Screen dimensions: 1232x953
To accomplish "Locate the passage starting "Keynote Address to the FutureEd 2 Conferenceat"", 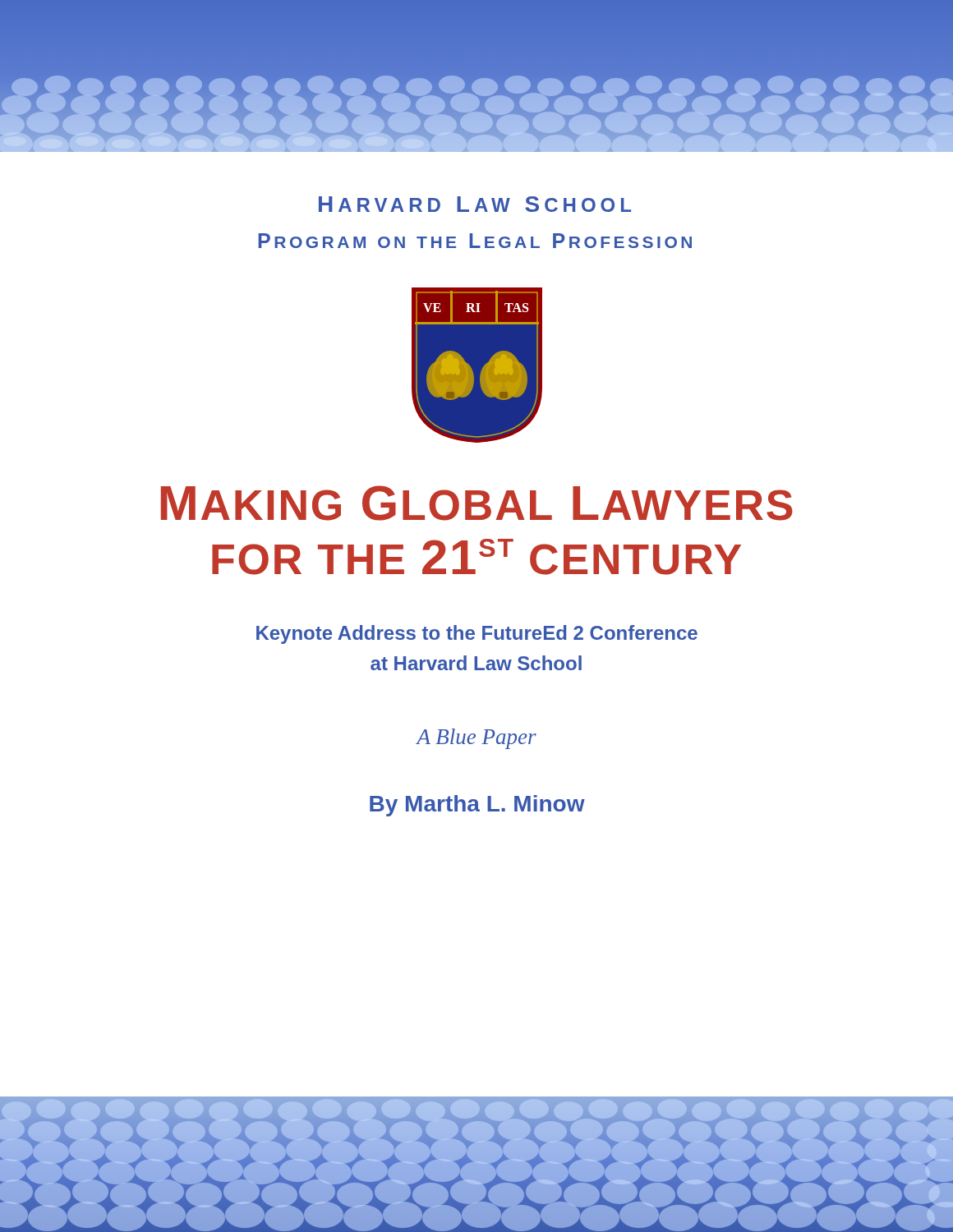I will (476, 648).
